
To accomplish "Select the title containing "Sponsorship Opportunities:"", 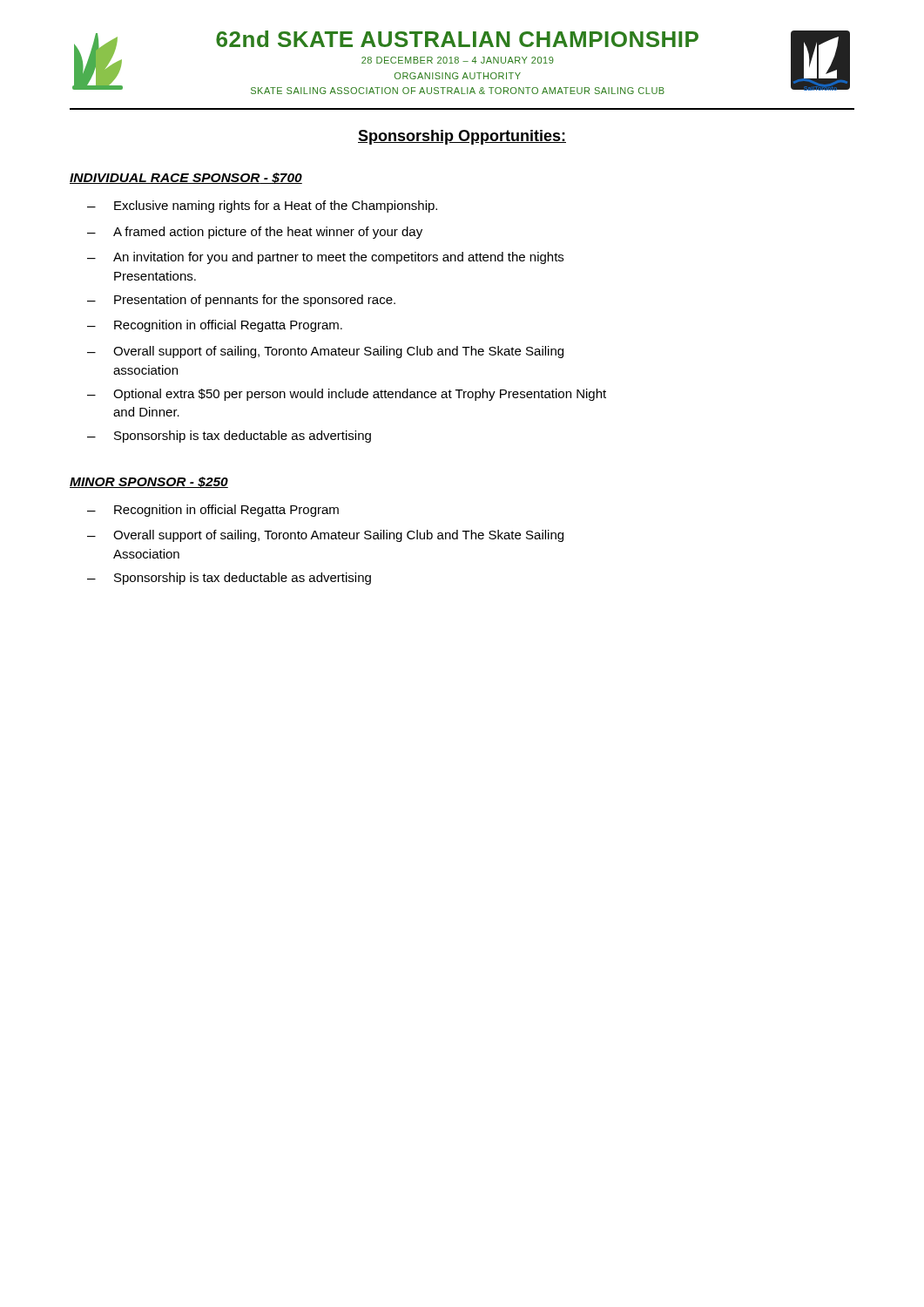I will [x=462, y=136].
